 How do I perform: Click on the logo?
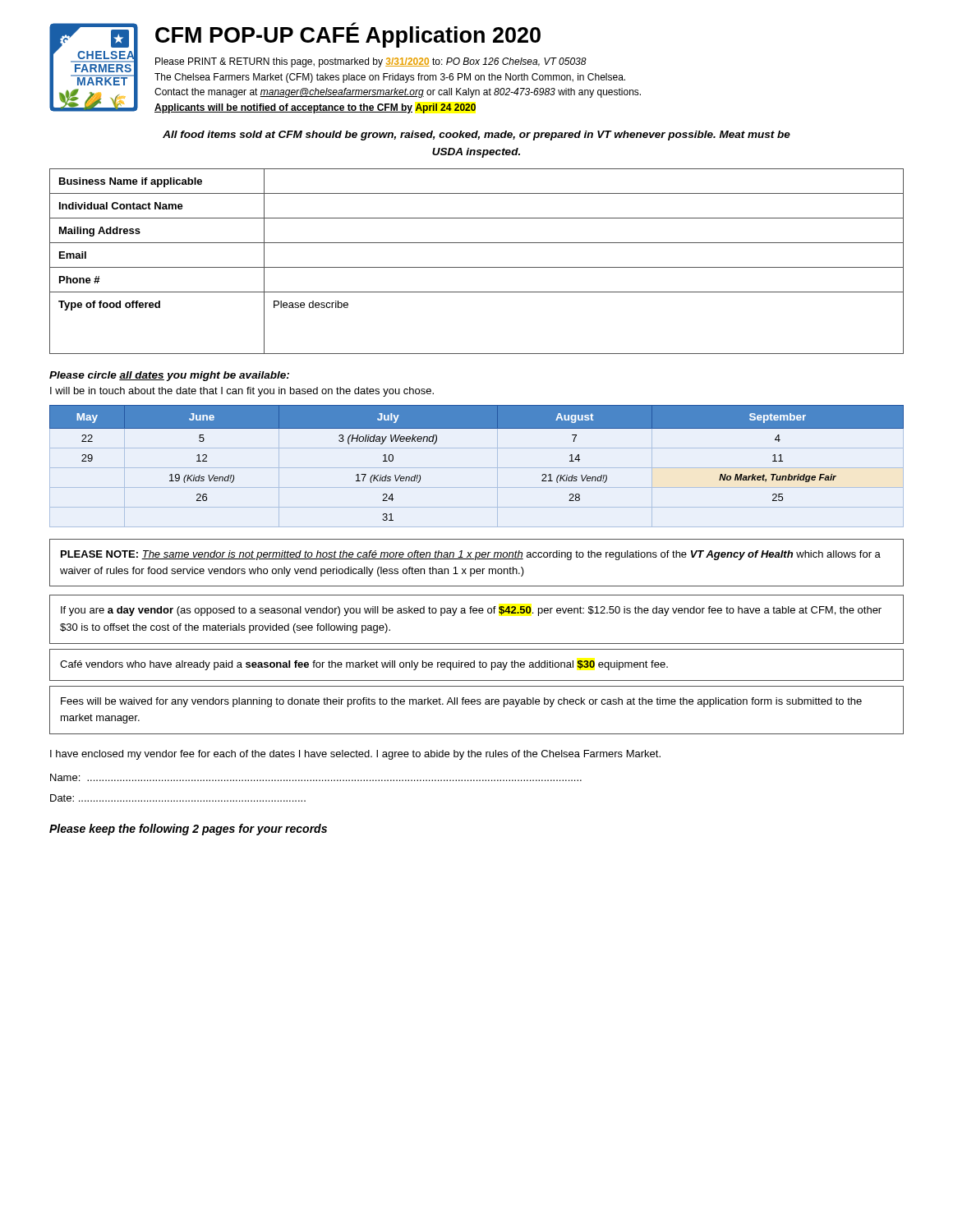(x=94, y=67)
